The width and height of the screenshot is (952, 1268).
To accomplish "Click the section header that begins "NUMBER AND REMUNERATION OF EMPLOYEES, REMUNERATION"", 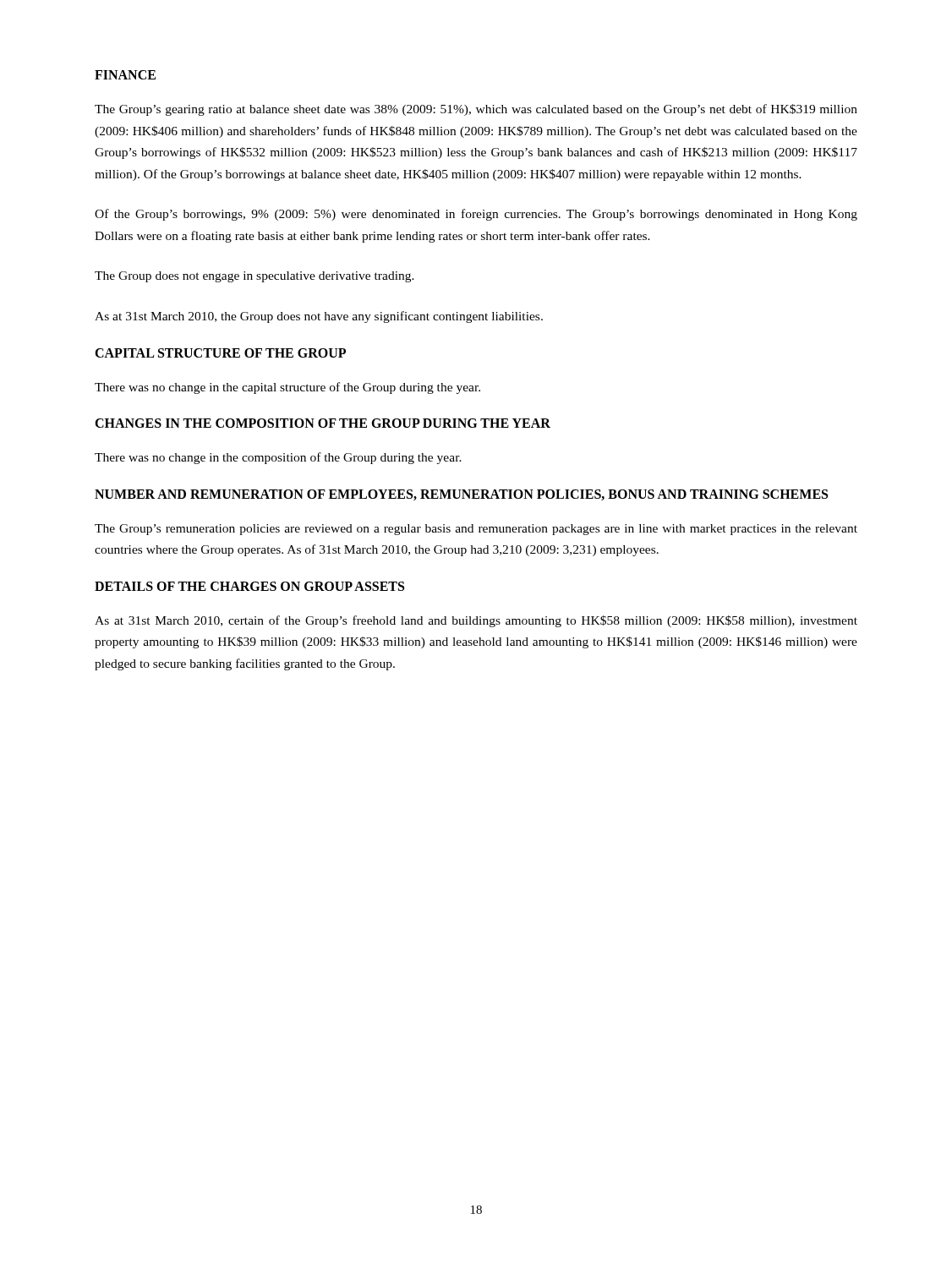I will click(462, 494).
